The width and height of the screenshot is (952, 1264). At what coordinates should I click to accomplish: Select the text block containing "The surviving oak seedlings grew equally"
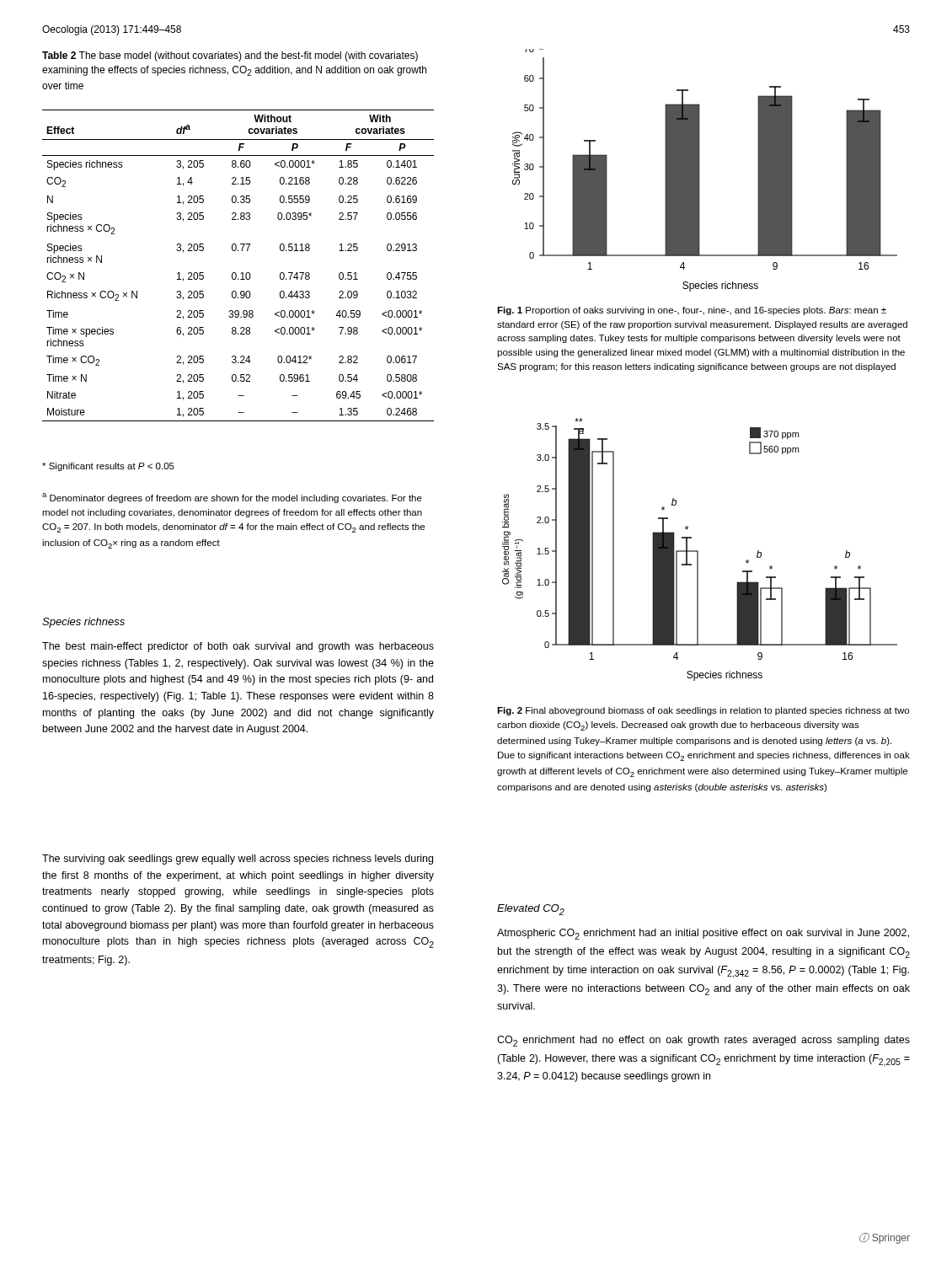[238, 909]
